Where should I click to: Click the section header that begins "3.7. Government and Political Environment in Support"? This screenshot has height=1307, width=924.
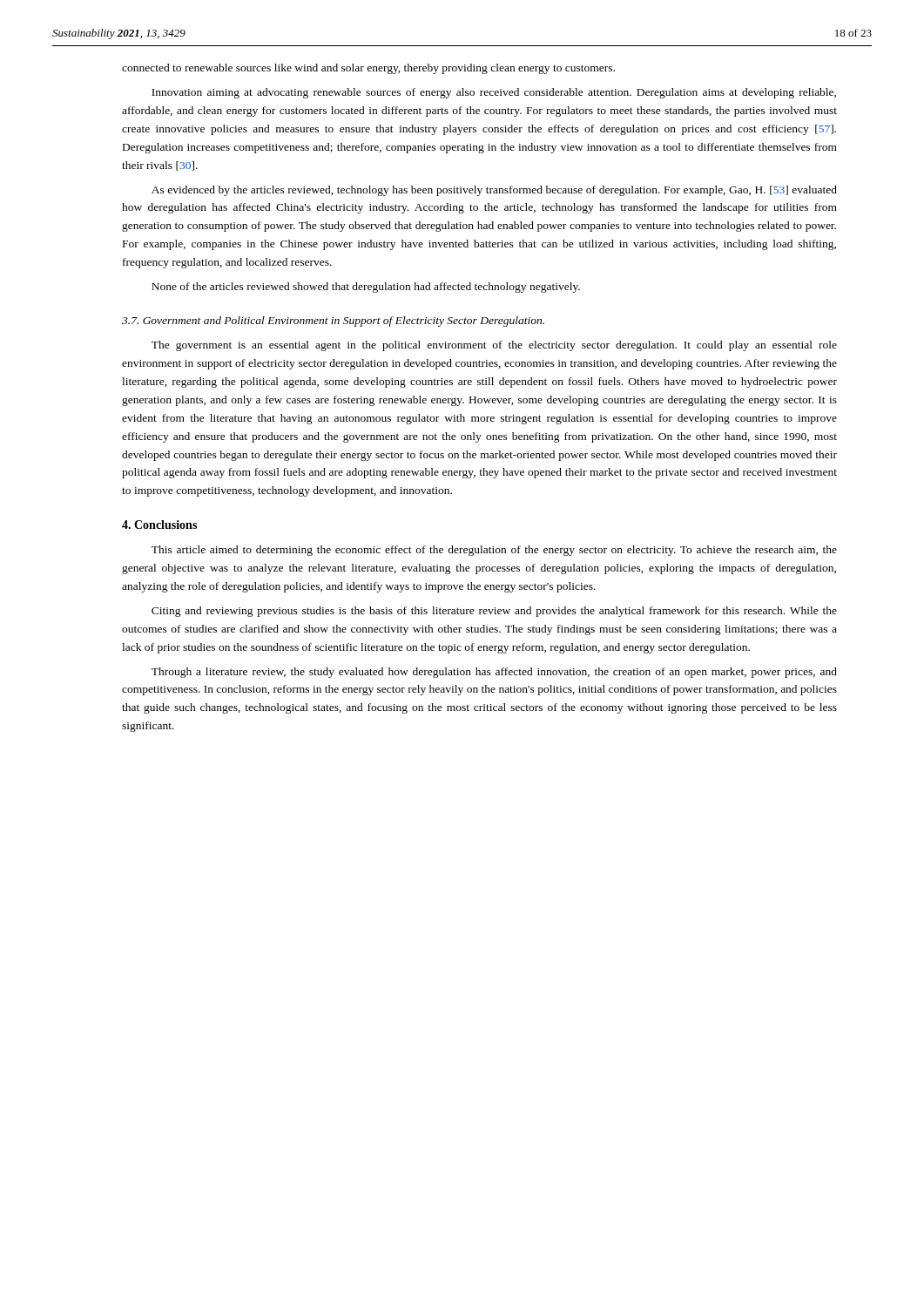(x=334, y=320)
